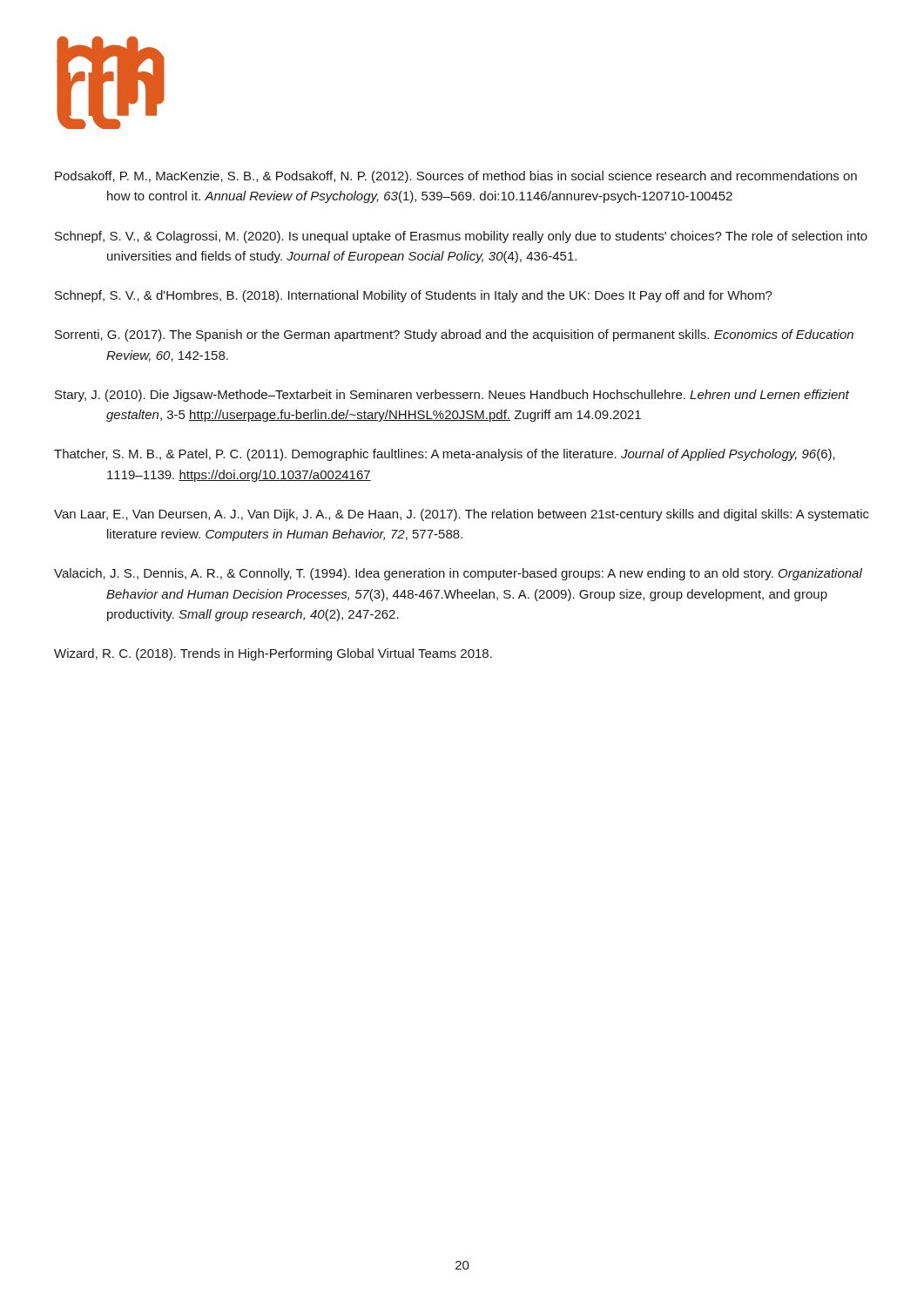Select a logo
Image resolution: width=924 pixels, height=1307 pixels.
click(111, 80)
